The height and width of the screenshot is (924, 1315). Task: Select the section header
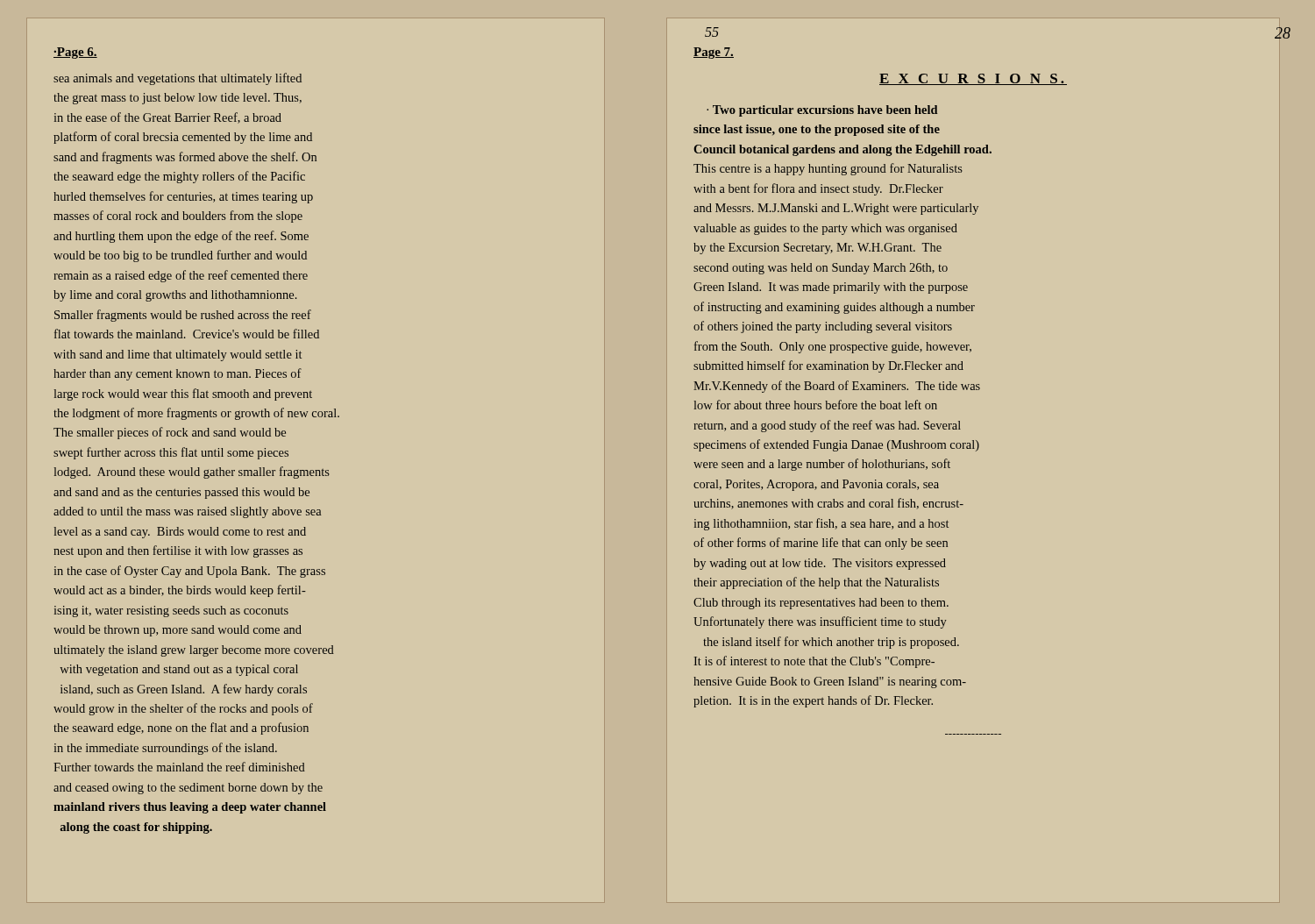pos(973,78)
